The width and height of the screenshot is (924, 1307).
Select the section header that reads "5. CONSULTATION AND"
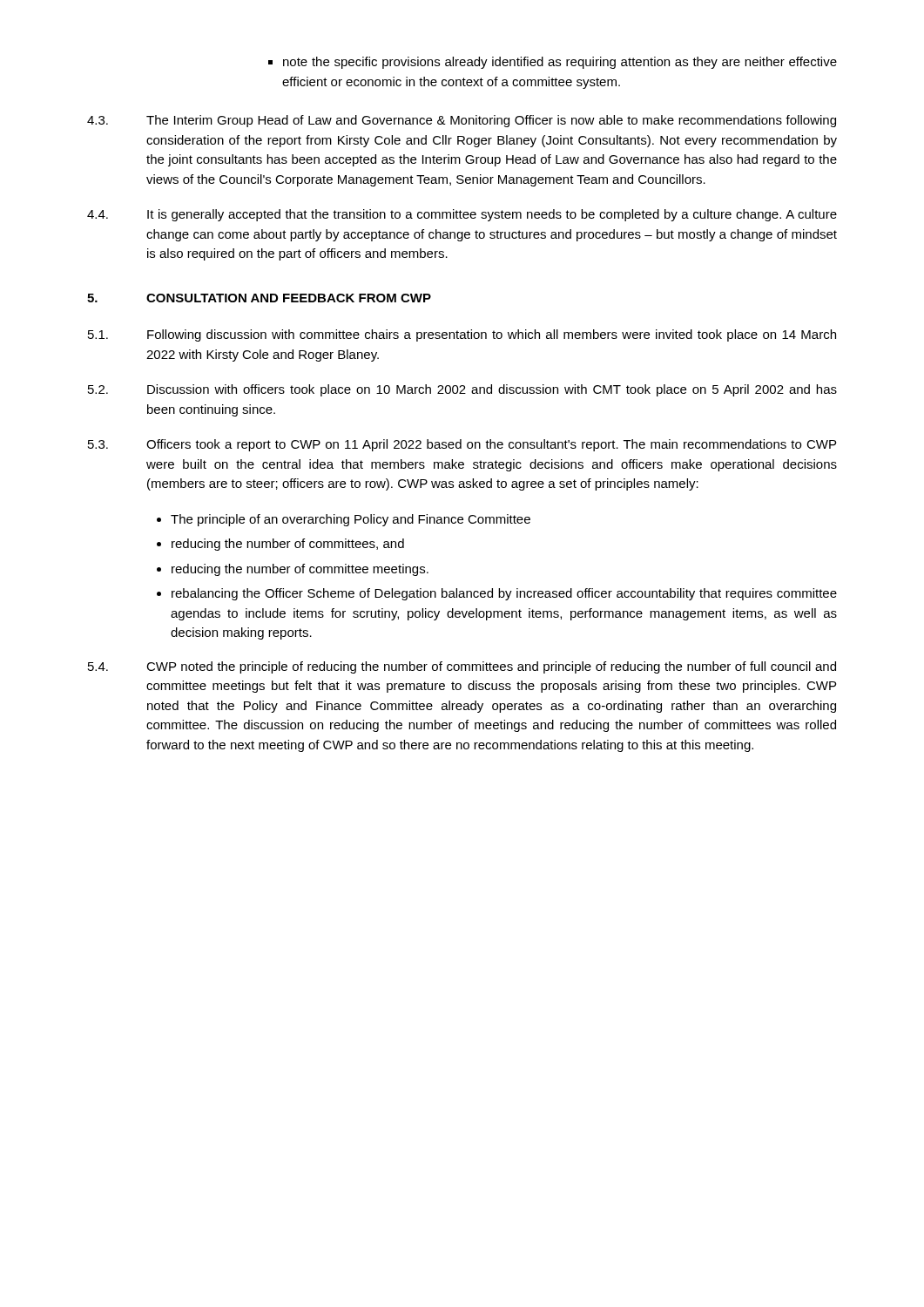click(259, 298)
